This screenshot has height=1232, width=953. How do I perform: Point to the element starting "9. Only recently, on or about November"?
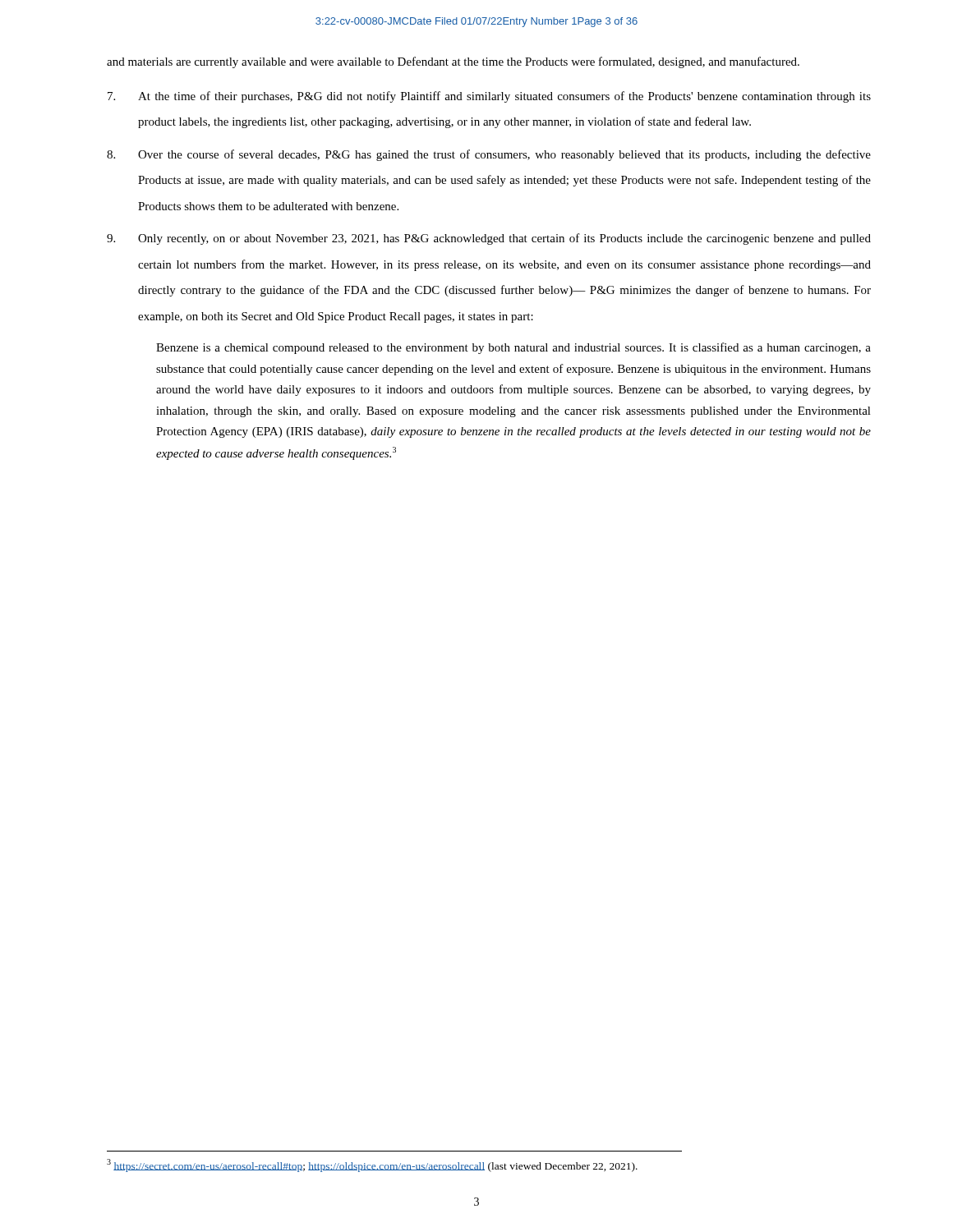[489, 278]
